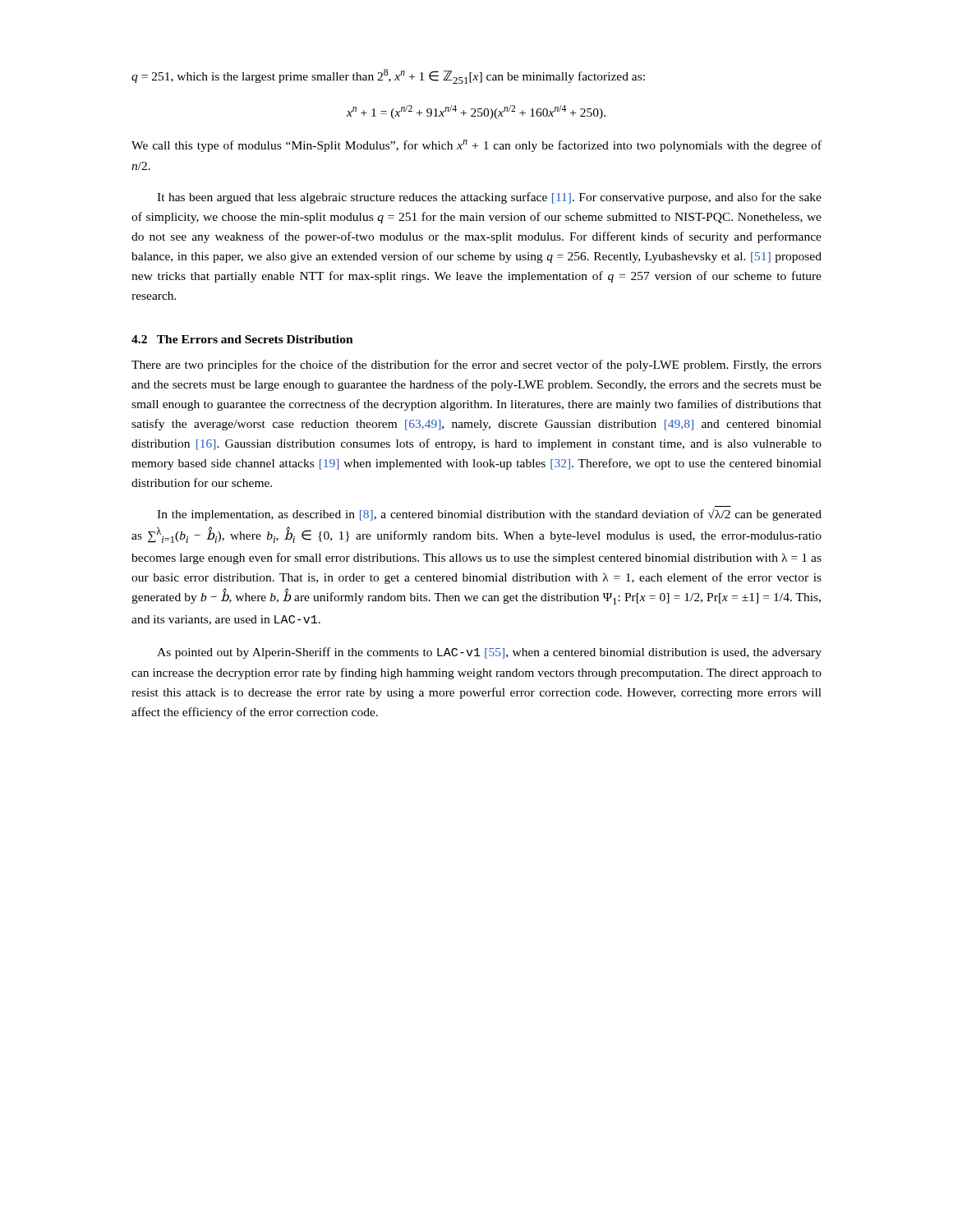Image resolution: width=953 pixels, height=1232 pixels.
Task: Click on the text block starting "We call this type of modulus"
Action: [476, 154]
